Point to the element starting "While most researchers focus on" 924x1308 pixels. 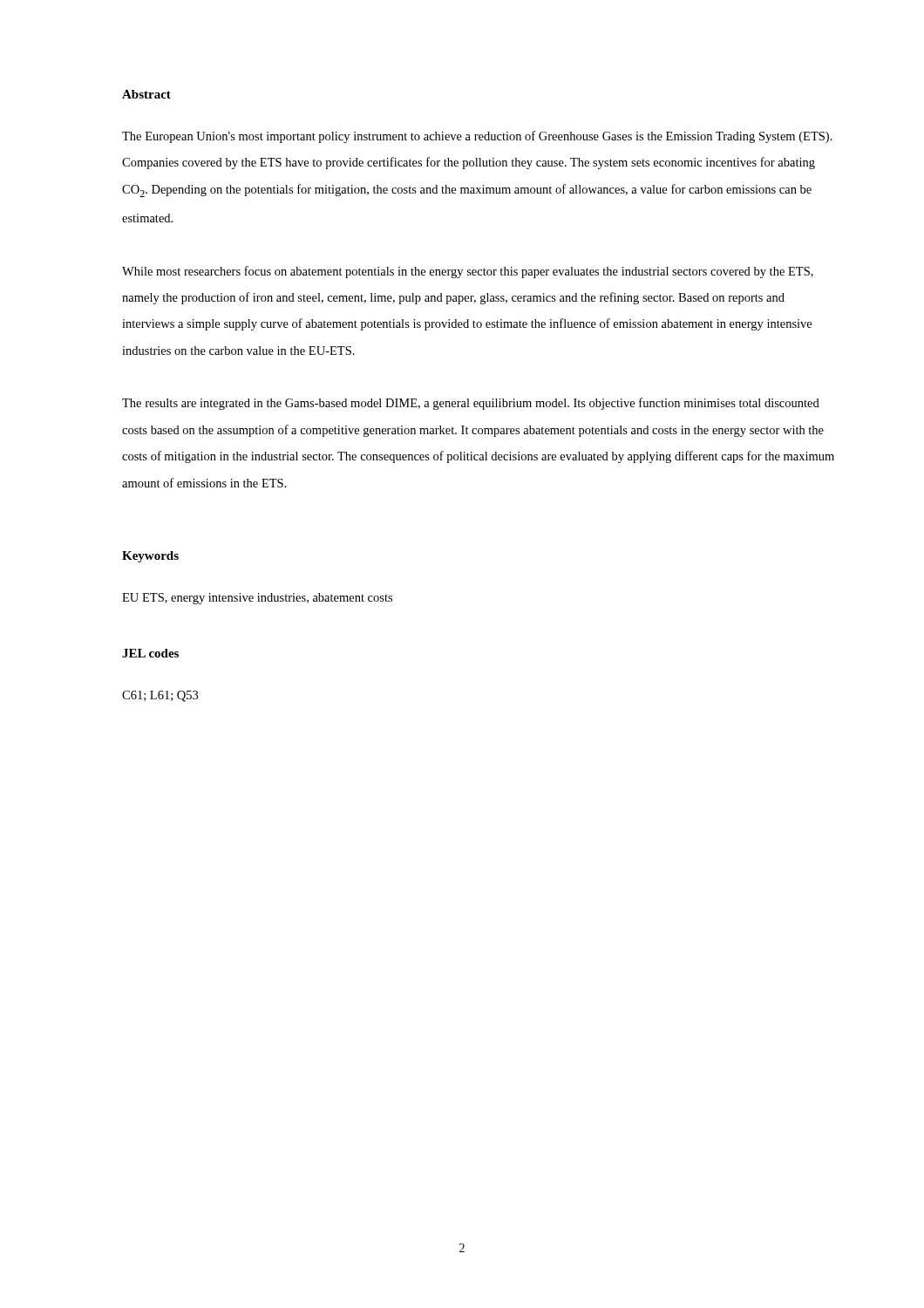click(x=468, y=311)
